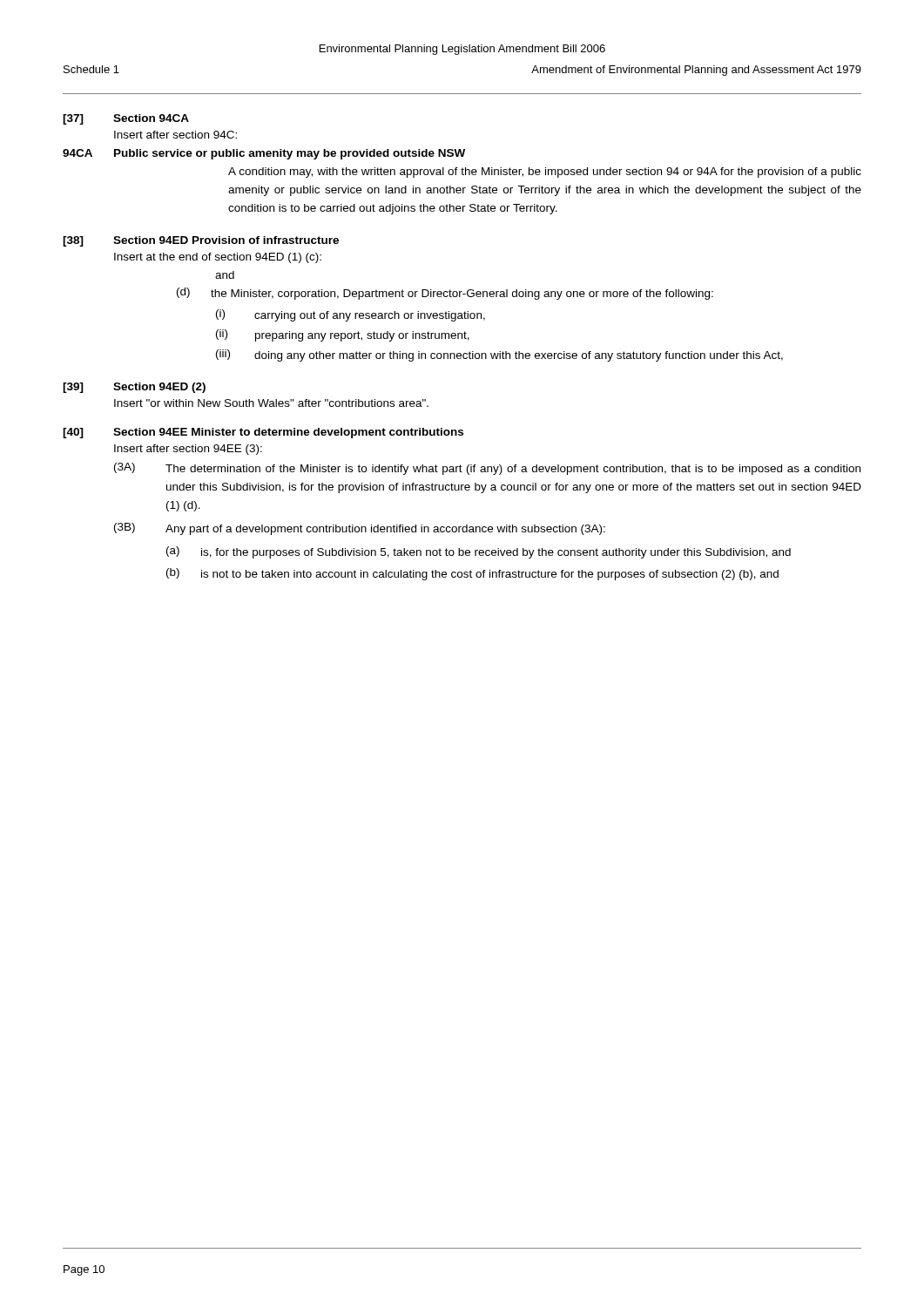
Task: Select the list item that says "(ii) preparing any report, study or instrument,"
Action: (343, 335)
